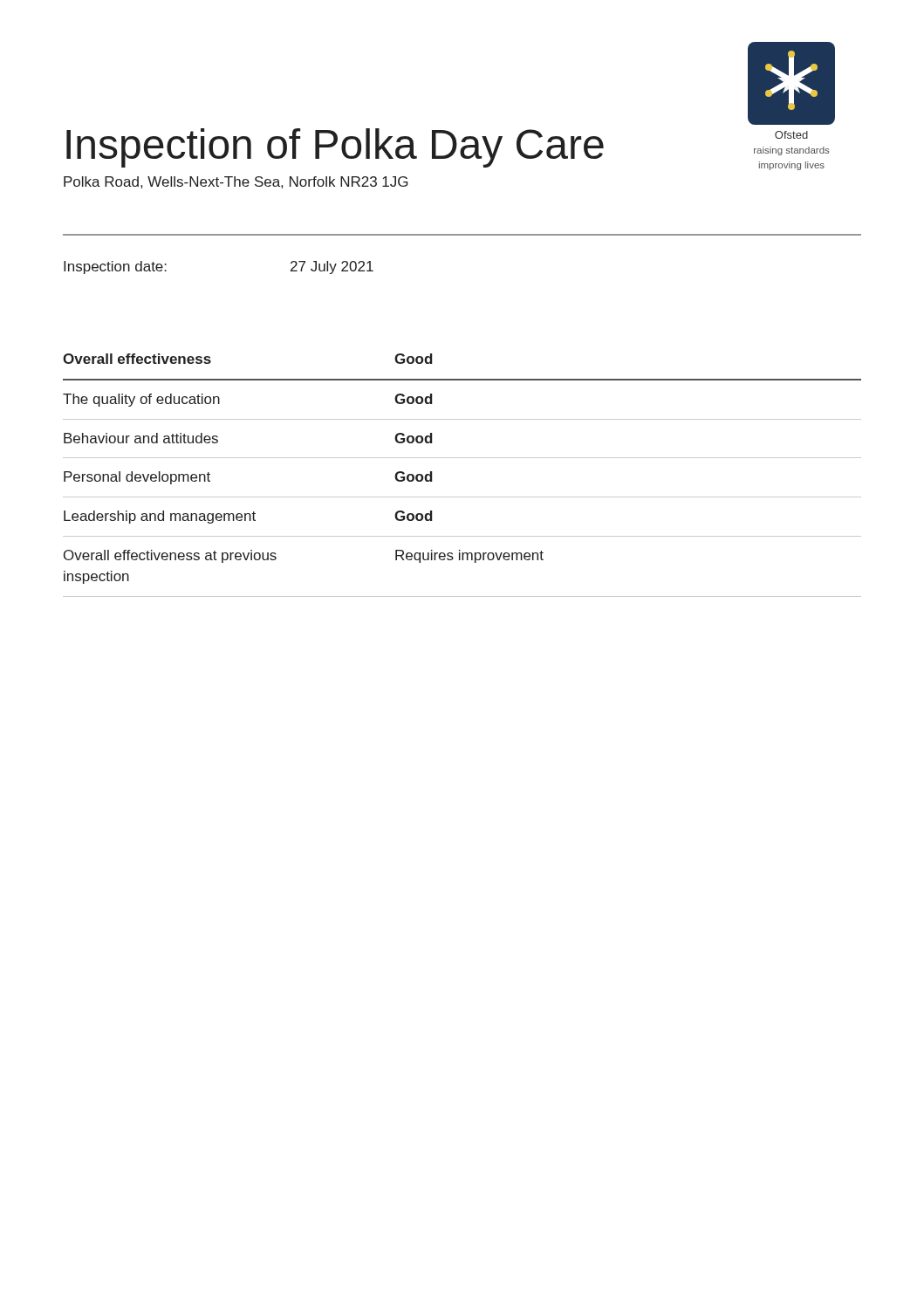Locate the text containing "Inspection date: 27 July 2021"
Image resolution: width=924 pixels, height=1309 pixels.
[112, 267]
